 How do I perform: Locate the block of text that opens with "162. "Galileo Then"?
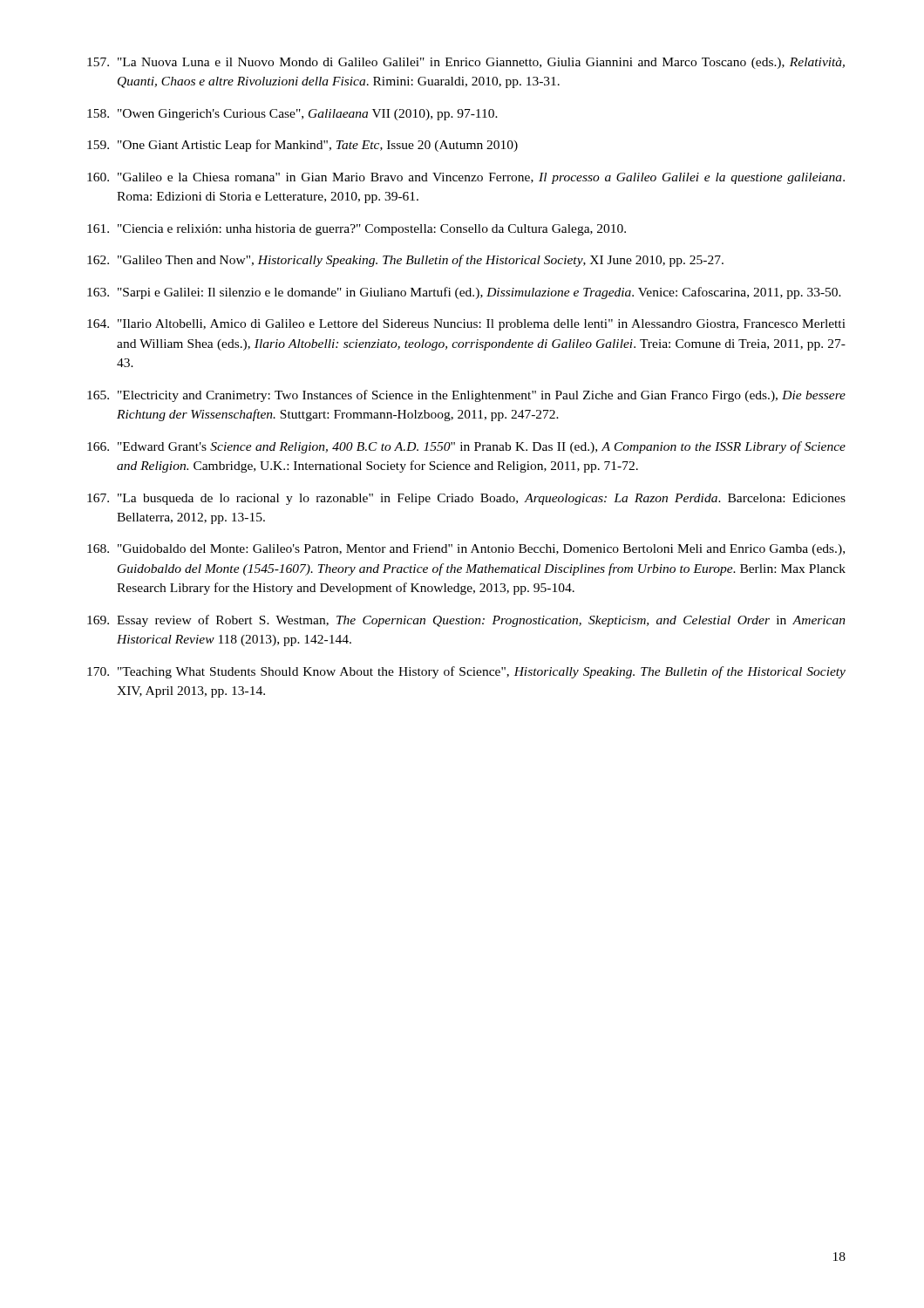click(458, 260)
